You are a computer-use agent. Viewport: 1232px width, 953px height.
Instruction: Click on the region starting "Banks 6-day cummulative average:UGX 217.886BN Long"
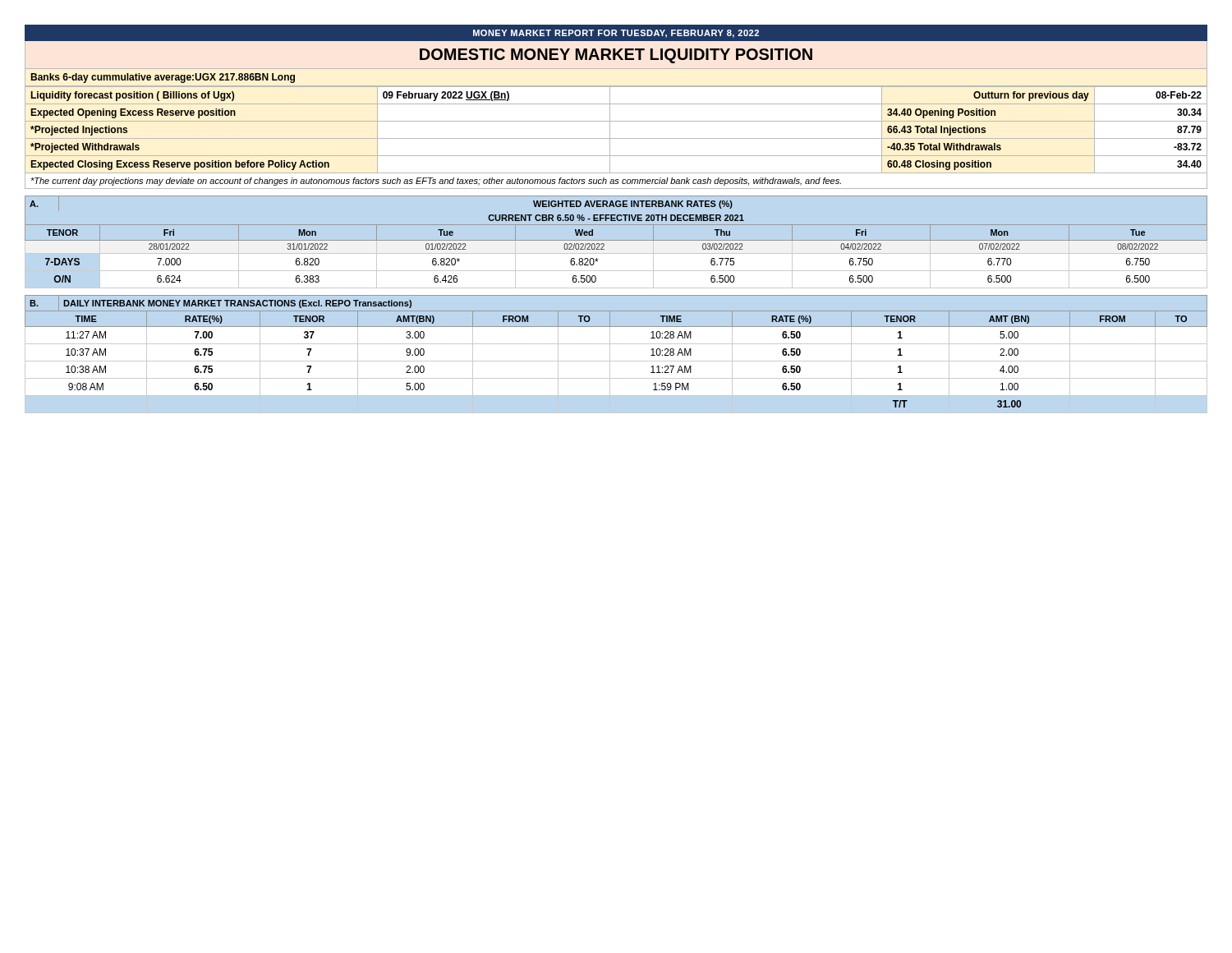tap(163, 77)
